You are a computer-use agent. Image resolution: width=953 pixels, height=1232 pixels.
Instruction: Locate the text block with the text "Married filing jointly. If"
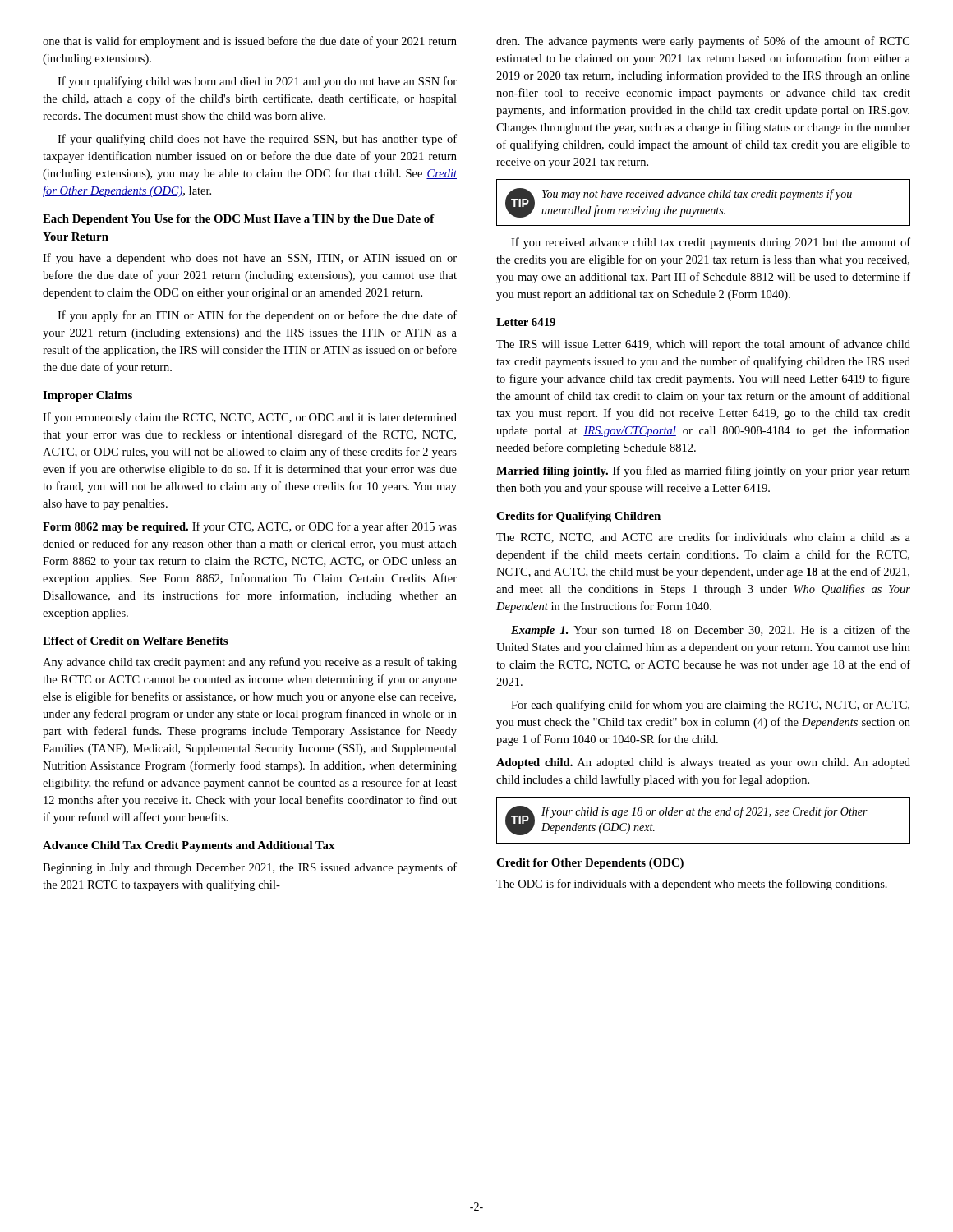(703, 480)
